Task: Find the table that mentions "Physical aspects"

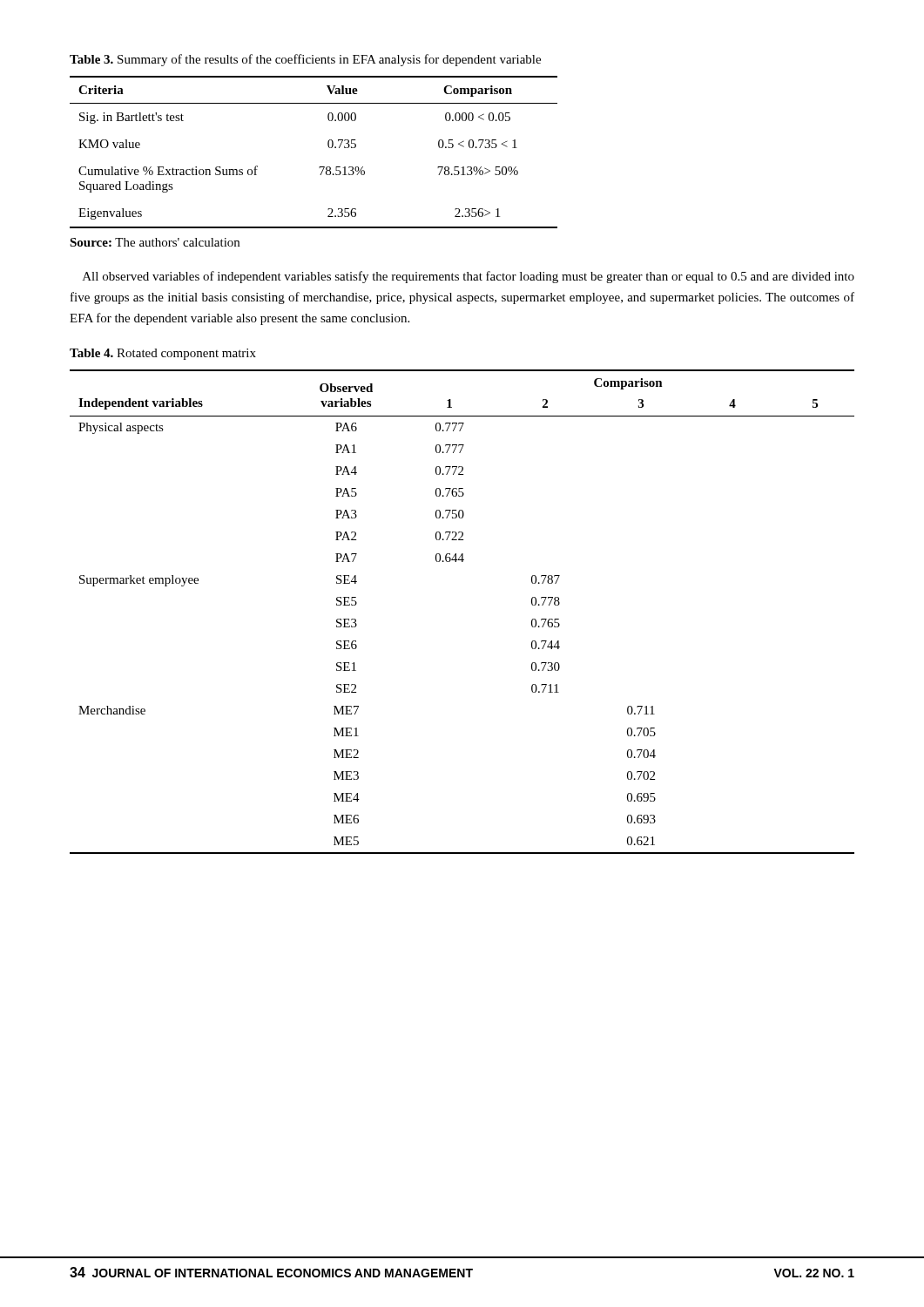Action: [x=462, y=612]
